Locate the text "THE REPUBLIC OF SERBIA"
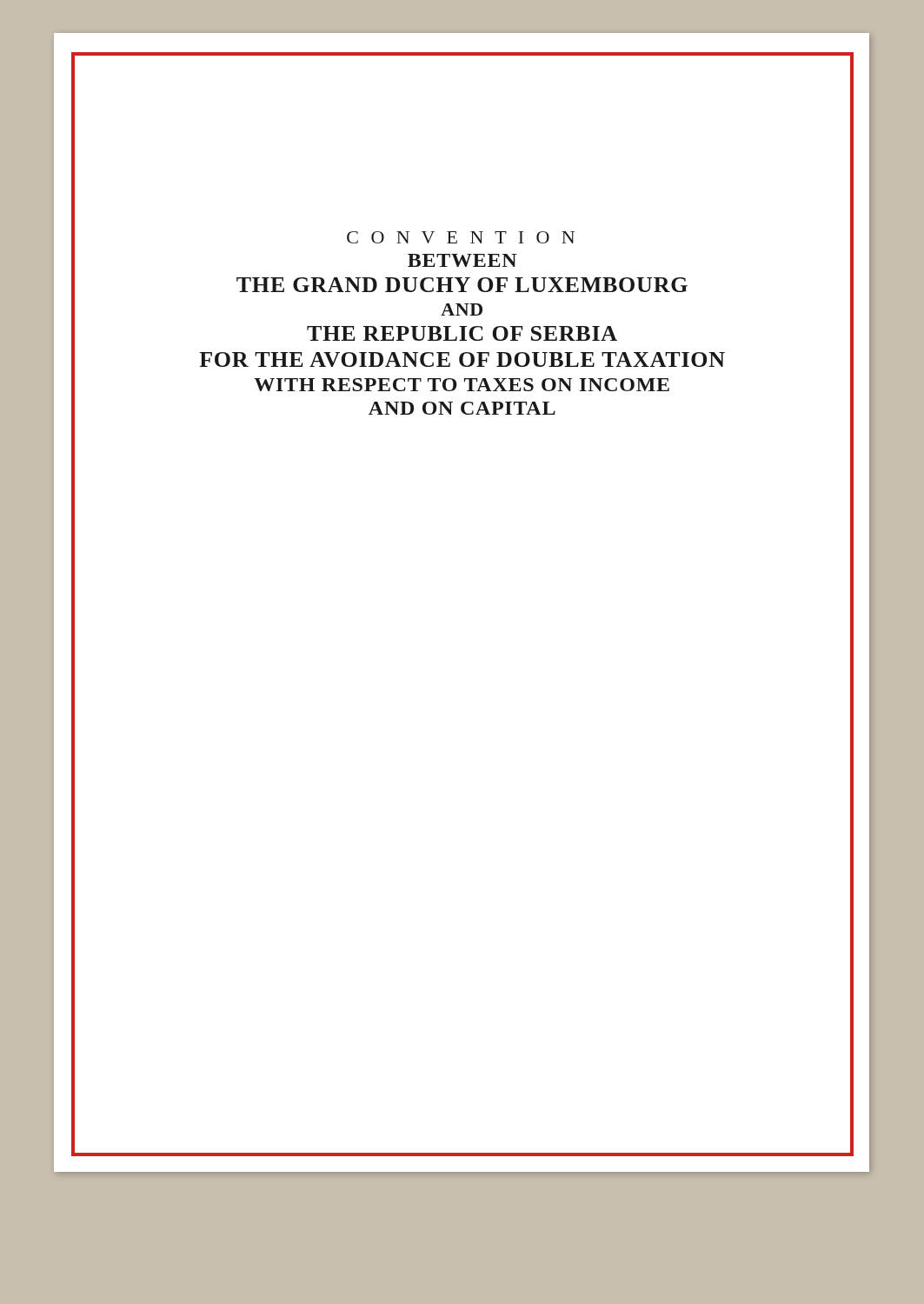 [x=462, y=333]
